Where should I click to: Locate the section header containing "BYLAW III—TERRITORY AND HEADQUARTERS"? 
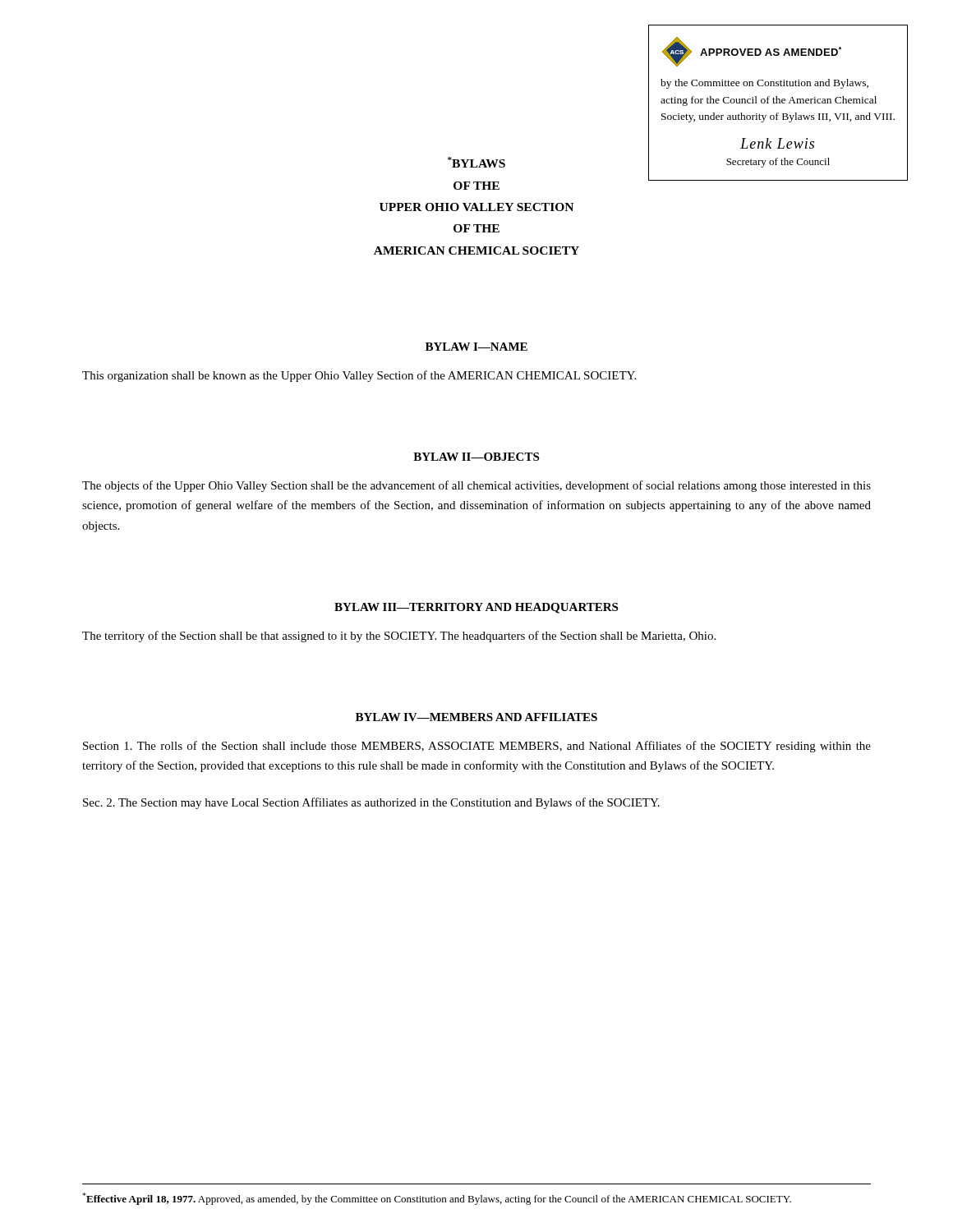[x=476, y=607]
